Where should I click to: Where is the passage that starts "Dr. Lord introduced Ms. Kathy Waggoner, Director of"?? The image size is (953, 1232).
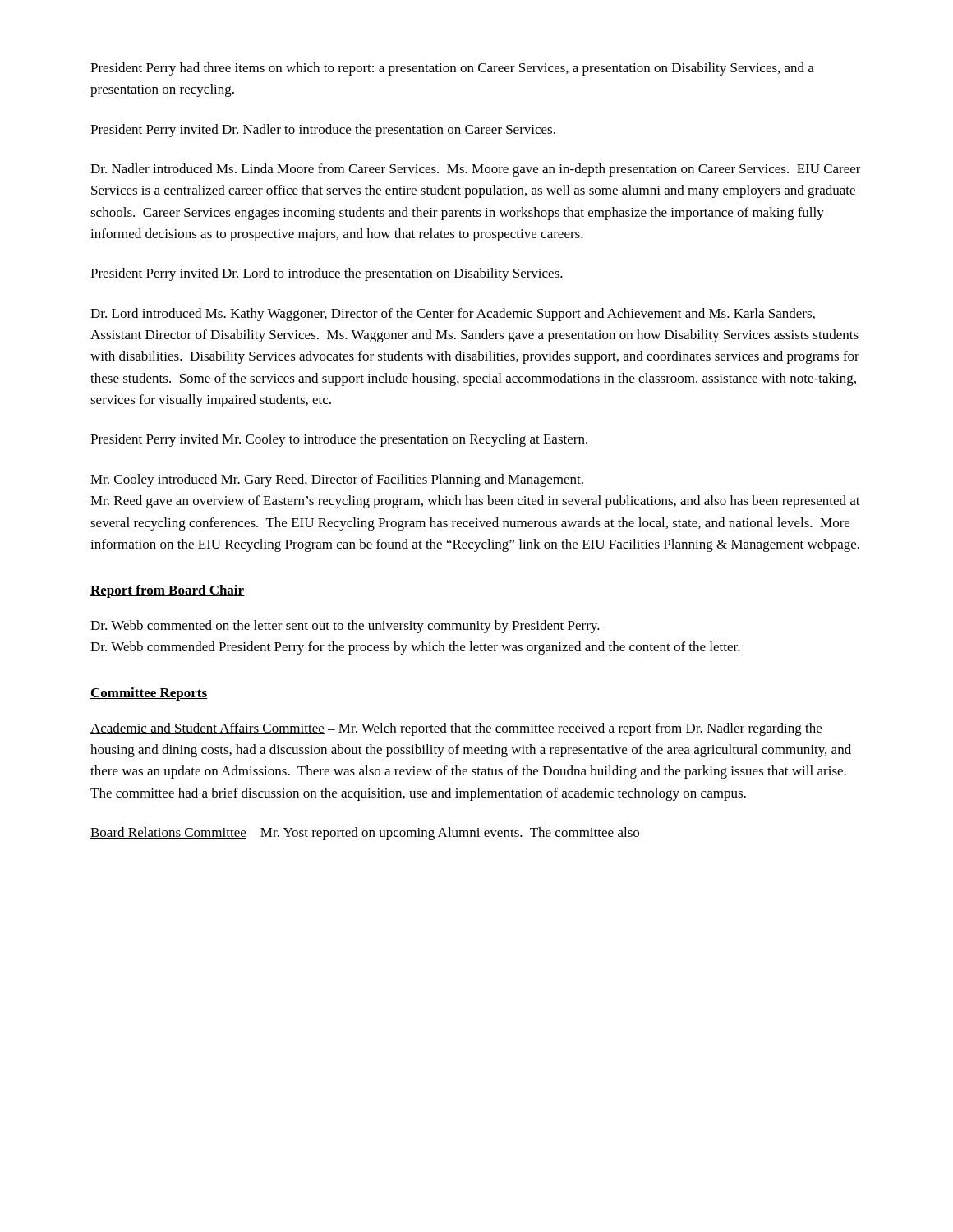click(475, 356)
